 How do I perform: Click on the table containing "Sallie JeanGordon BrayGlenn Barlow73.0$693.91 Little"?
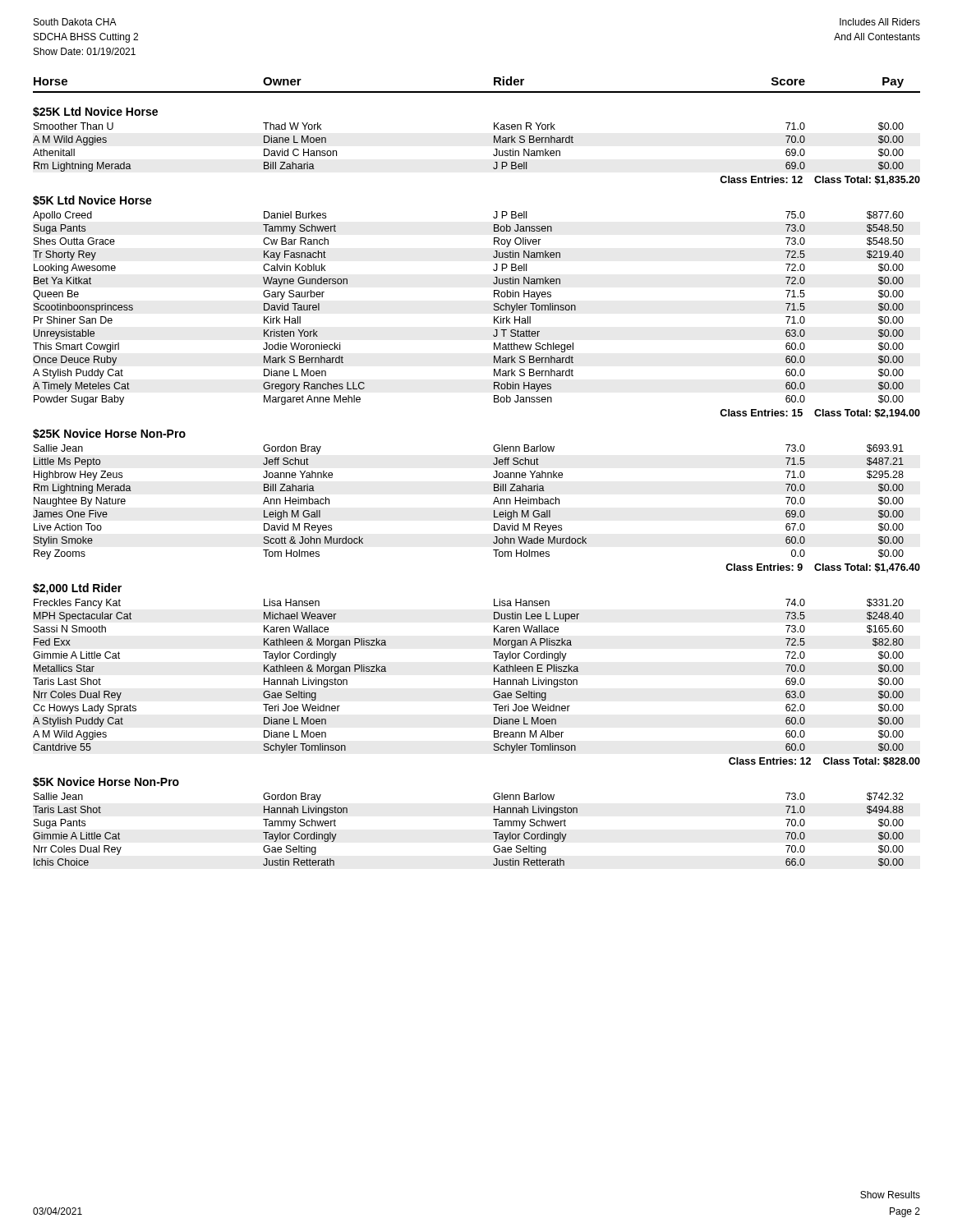[x=476, y=508]
